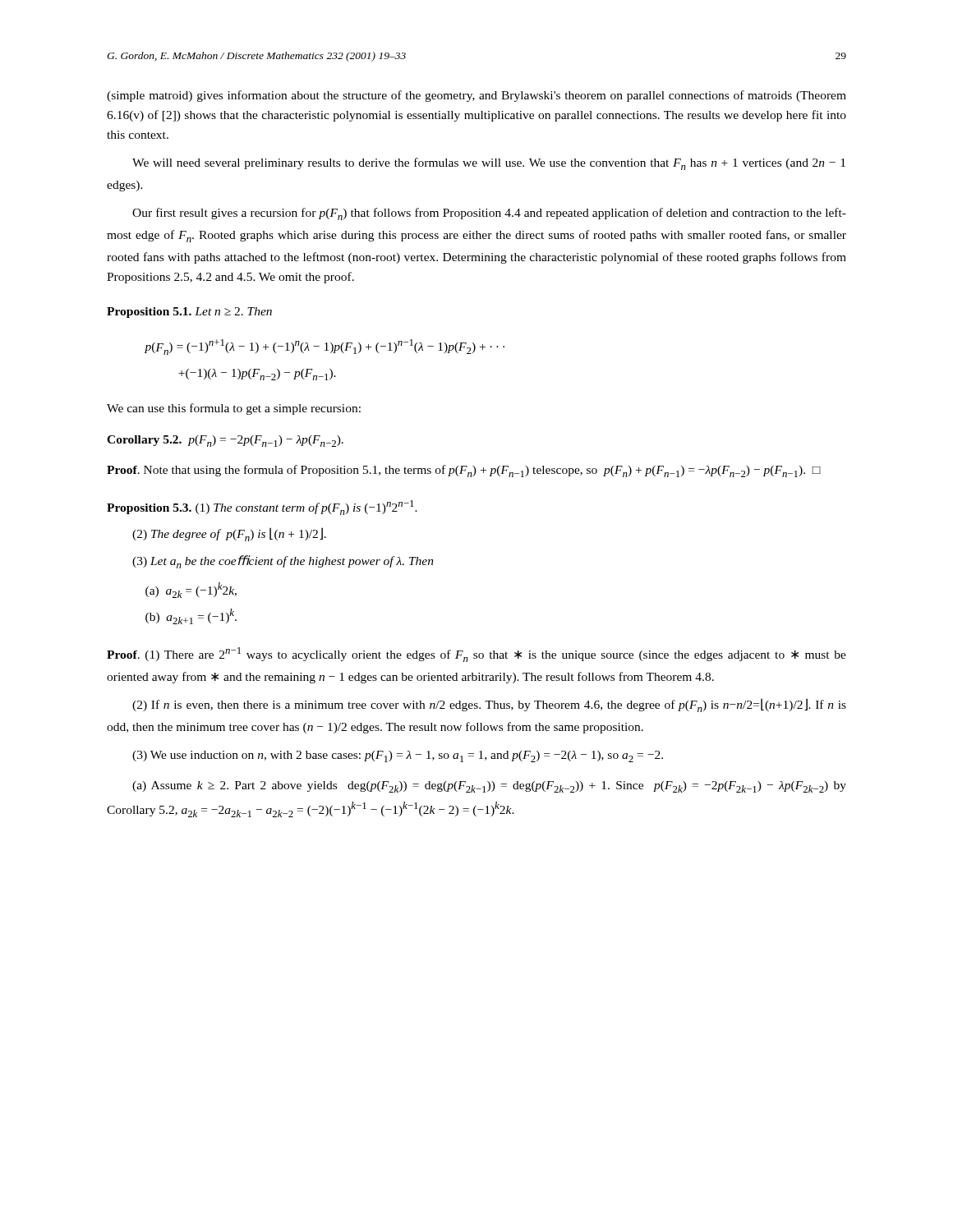Locate the block of text that opens with "Our first result gives a"
This screenshot has width=953, height=1232.
(476, 245)
